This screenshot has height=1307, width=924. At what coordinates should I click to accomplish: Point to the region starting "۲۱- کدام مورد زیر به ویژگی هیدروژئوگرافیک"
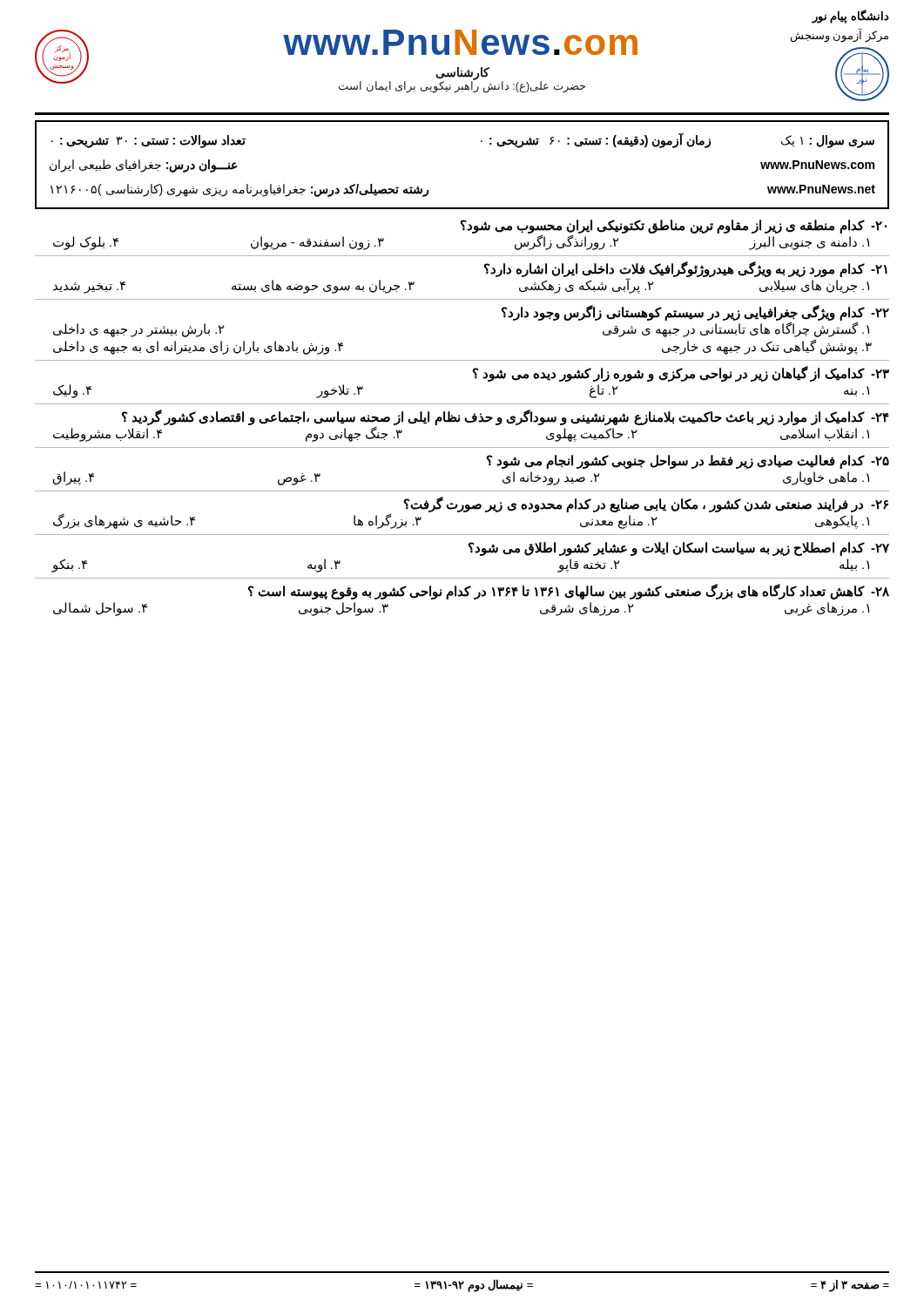coord(703,277)
